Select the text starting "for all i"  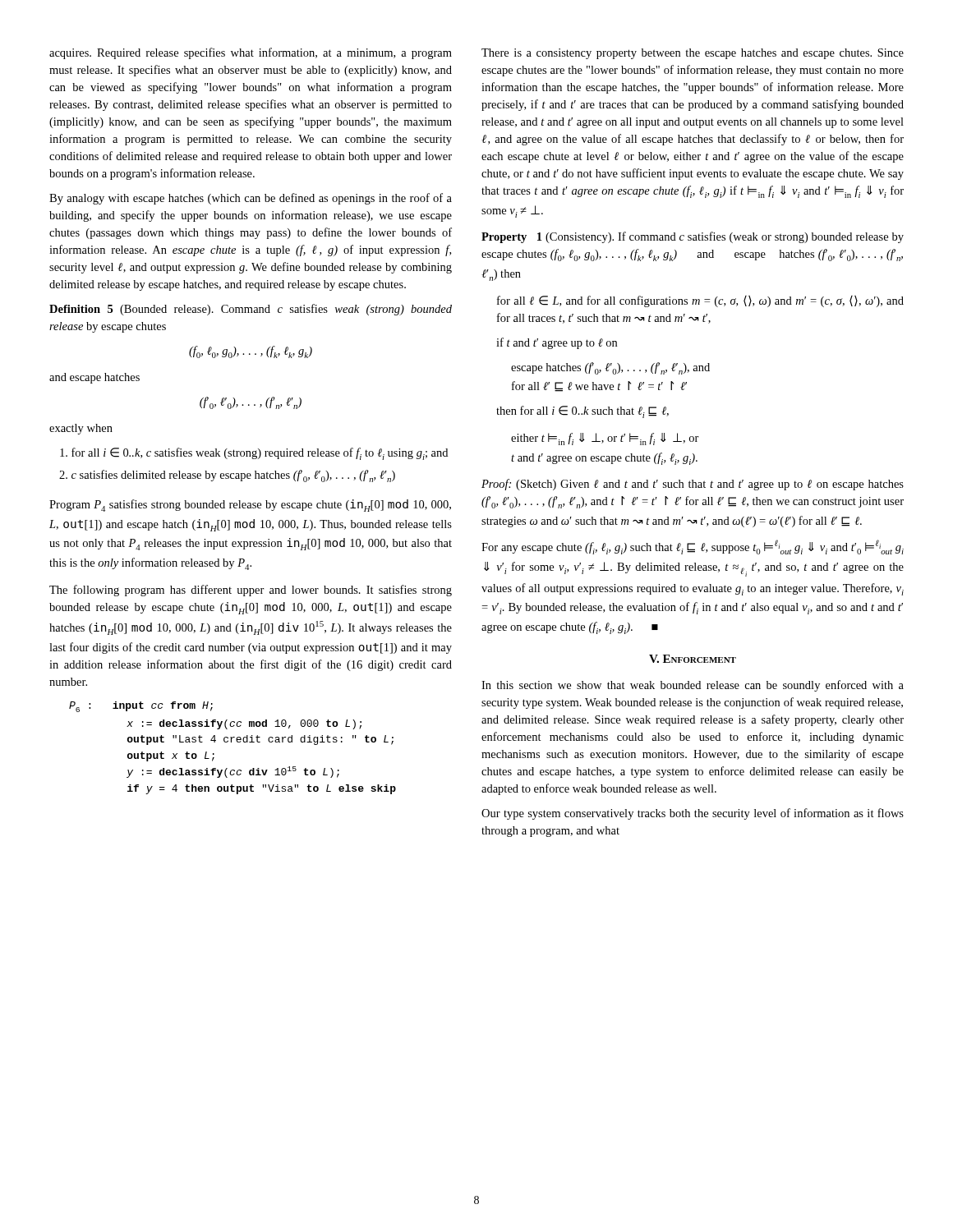pyautogui.click(x=254, y=453)
